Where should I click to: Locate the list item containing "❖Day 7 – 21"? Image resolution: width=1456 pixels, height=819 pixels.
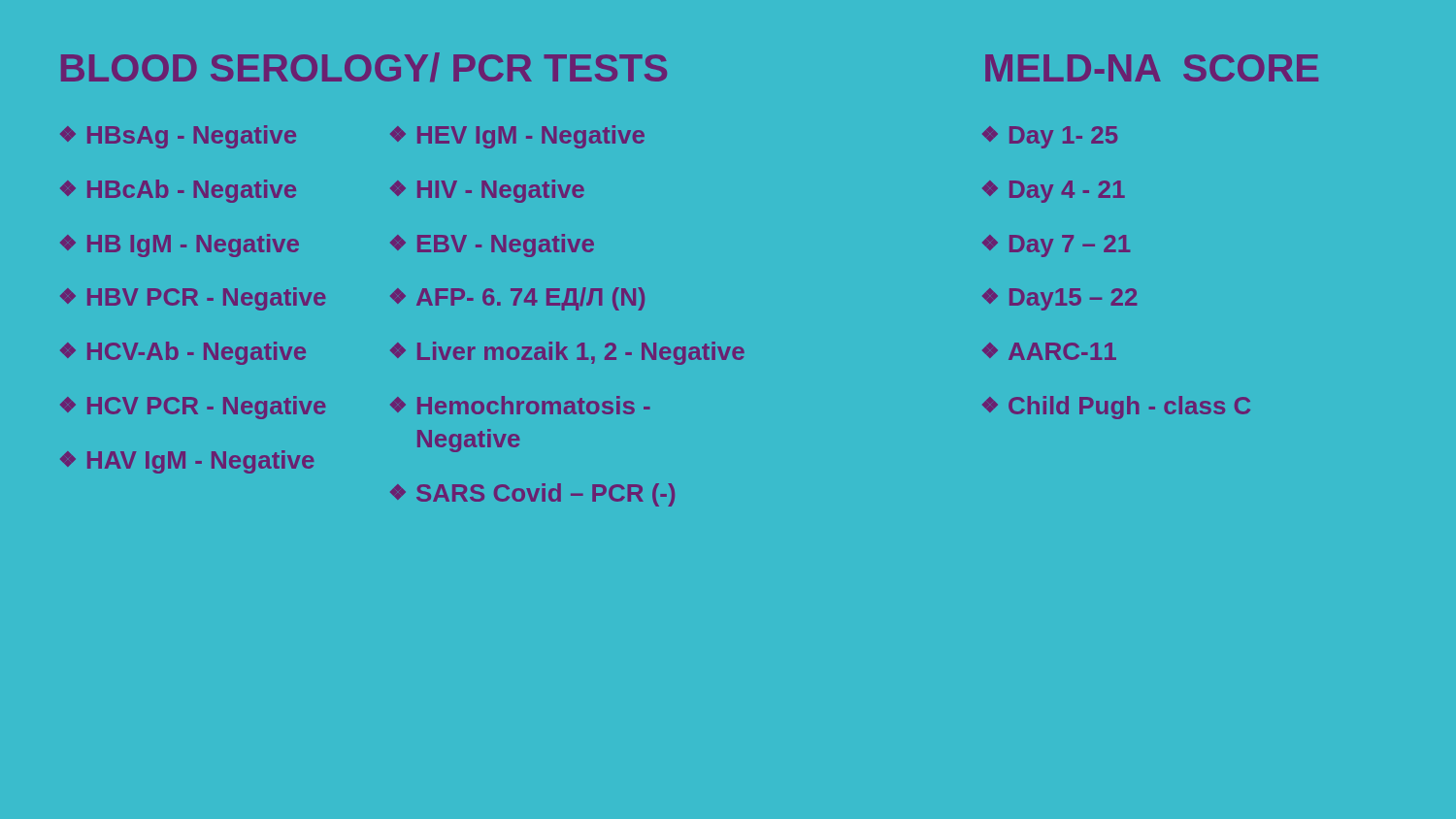point(1056,244)
